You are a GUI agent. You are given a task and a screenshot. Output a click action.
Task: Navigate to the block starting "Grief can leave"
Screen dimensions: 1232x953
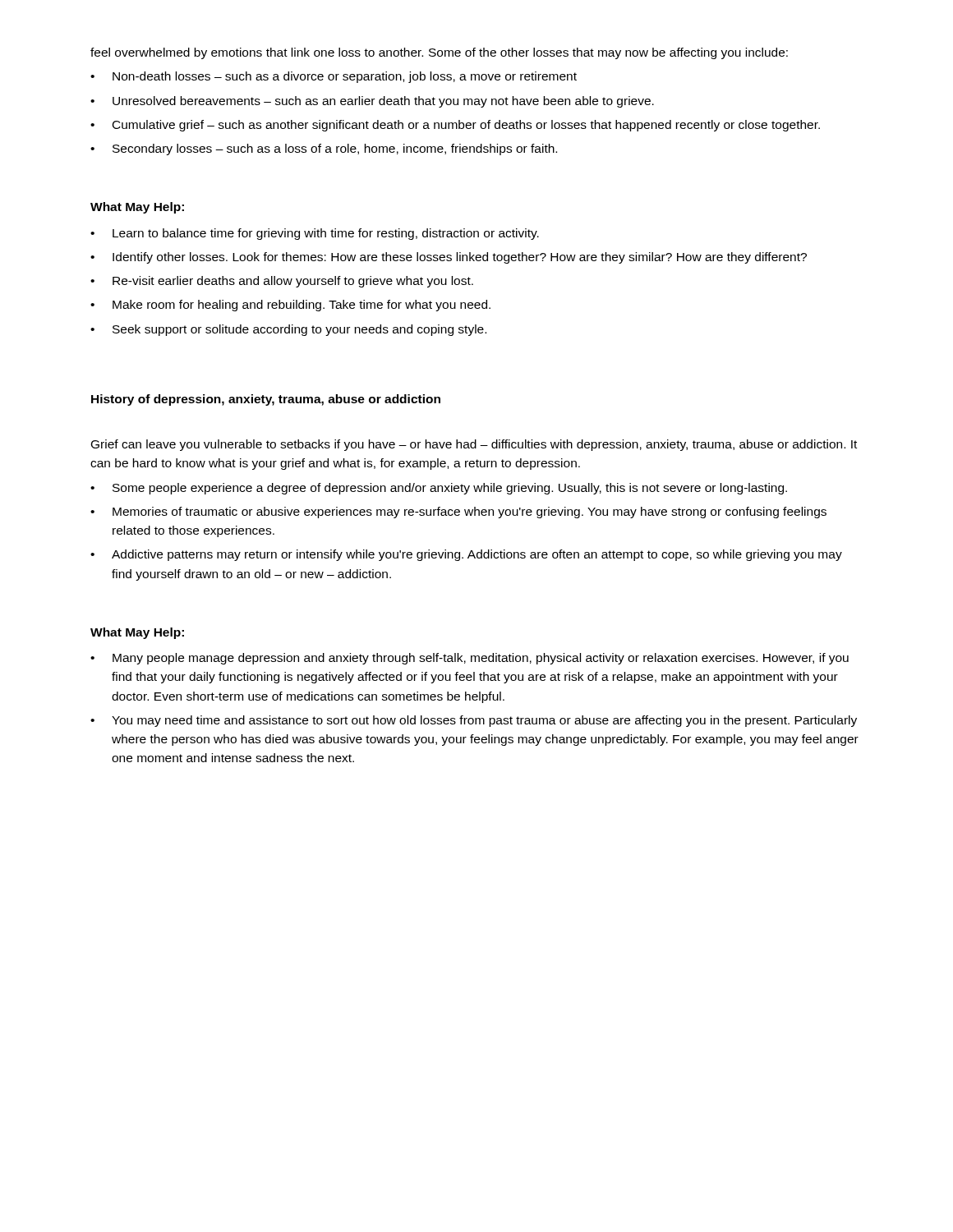pyautogui.click(x=474, y=453)
